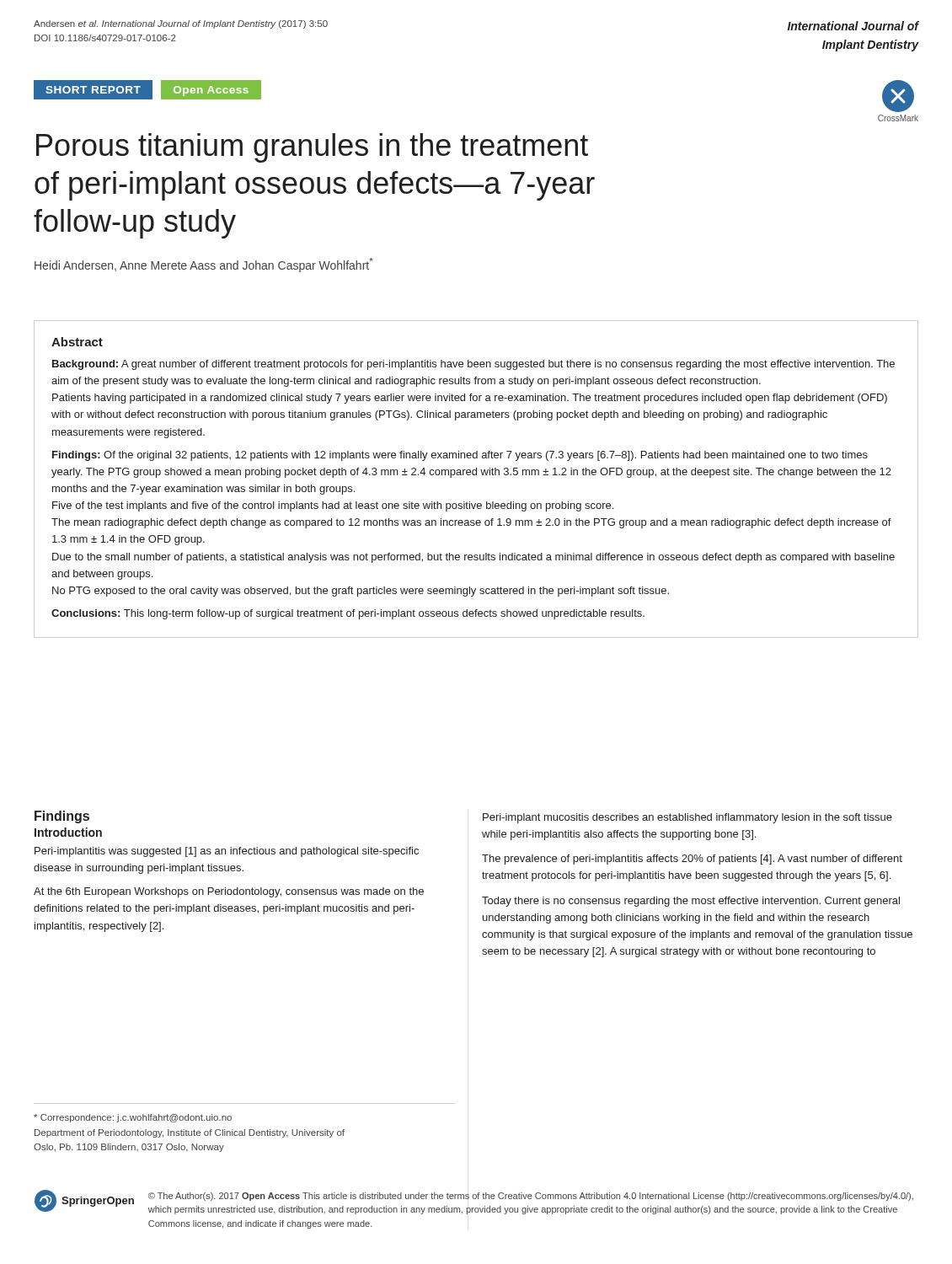This screenshot has width=952, height=1264.
Task: Locate the text block that says "Abstract Background: A great number of different"
Action: (x=476, y=478)
